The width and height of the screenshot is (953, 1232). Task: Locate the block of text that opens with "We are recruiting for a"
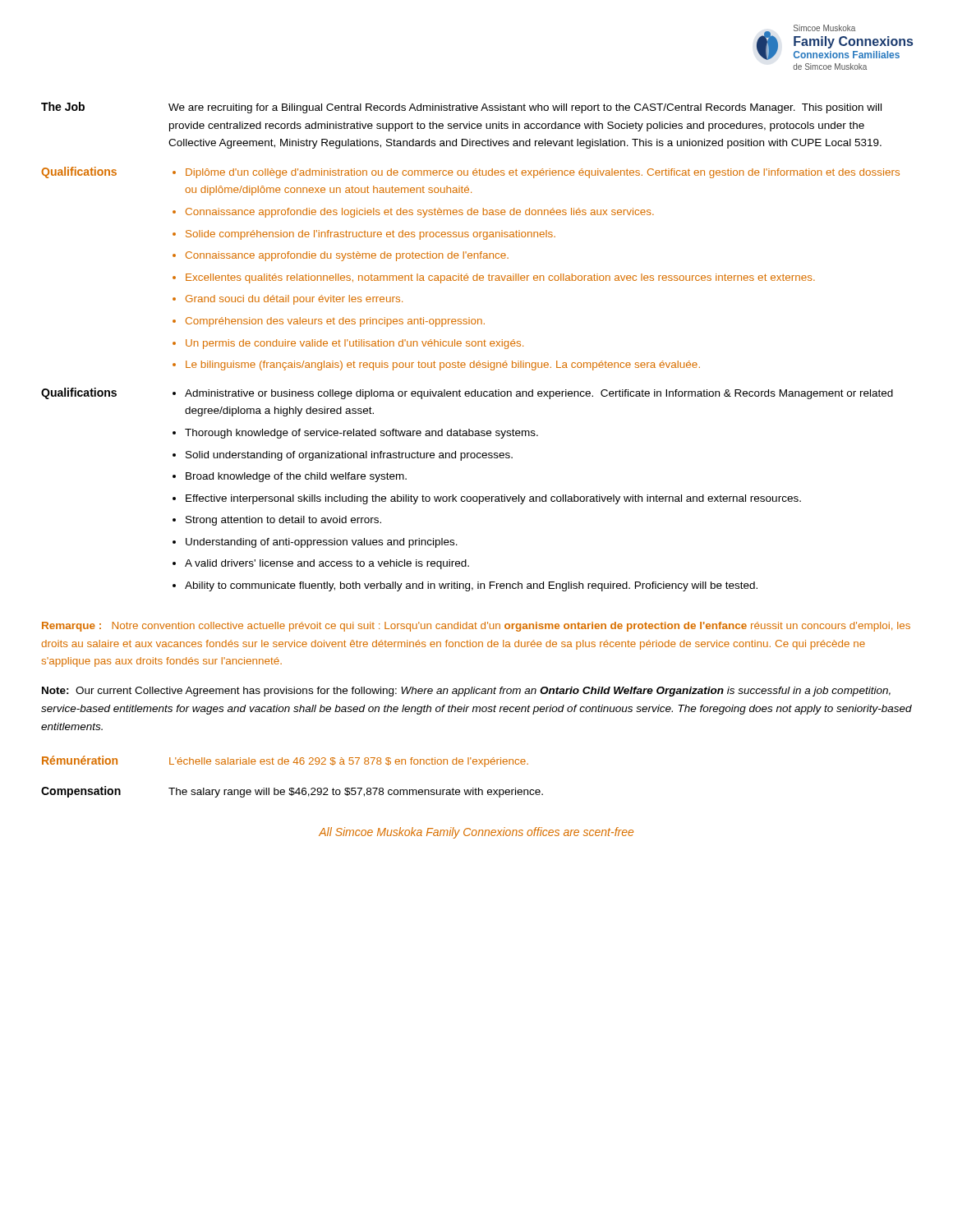coord(525,125)
